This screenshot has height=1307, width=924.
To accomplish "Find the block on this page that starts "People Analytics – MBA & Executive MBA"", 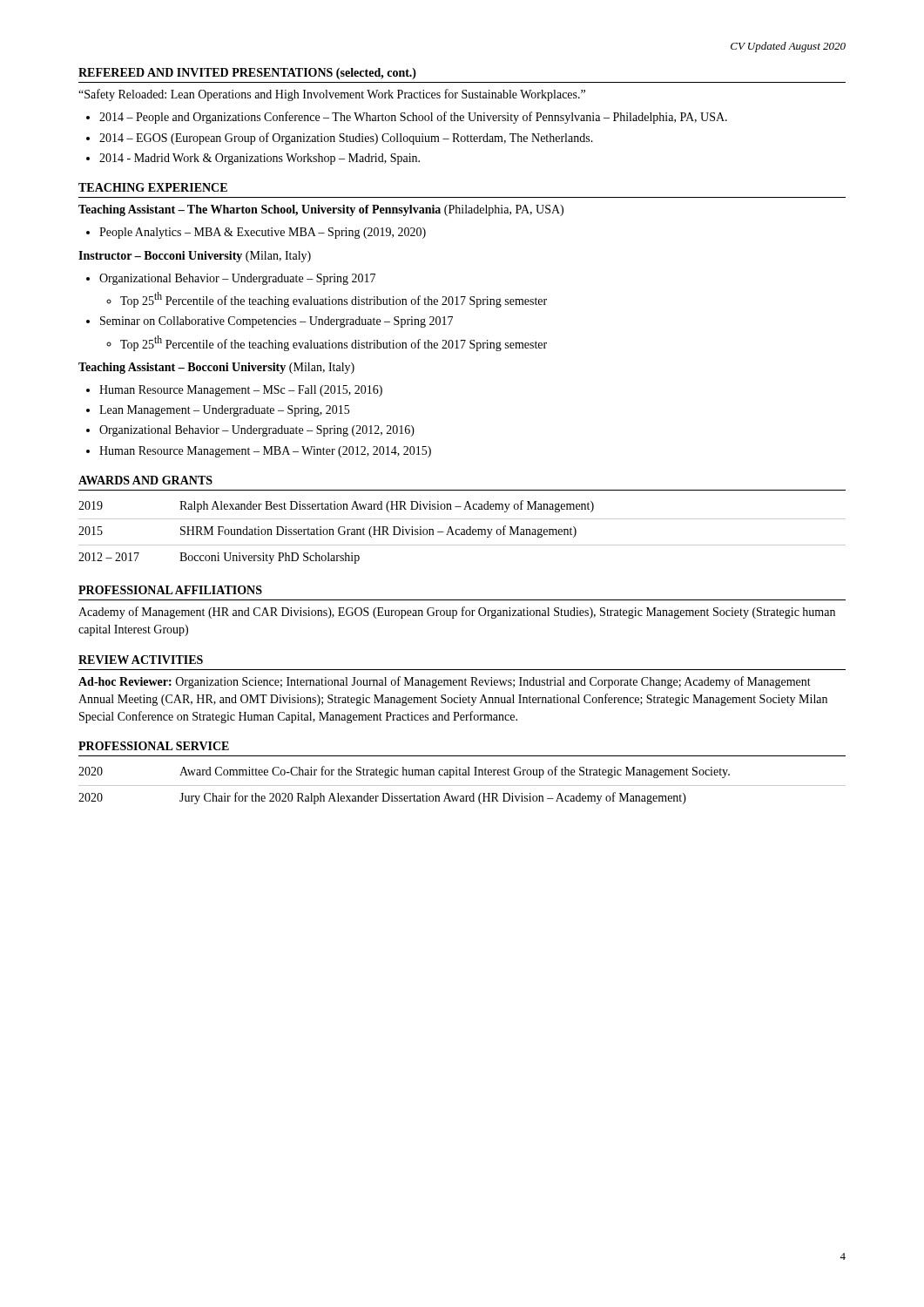I will tap(263, 233).
